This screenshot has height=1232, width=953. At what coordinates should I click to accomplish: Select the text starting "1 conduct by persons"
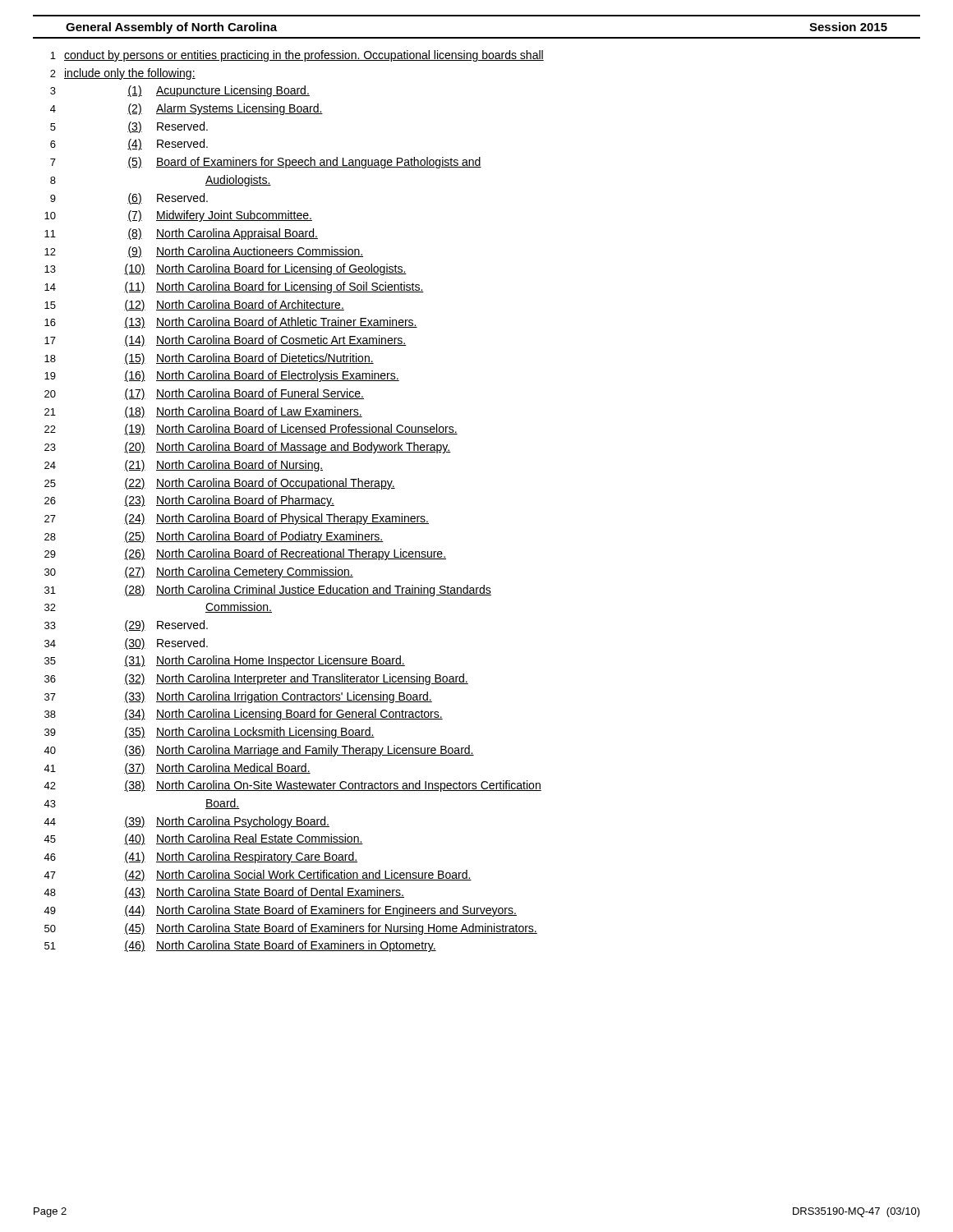(476, 65)
